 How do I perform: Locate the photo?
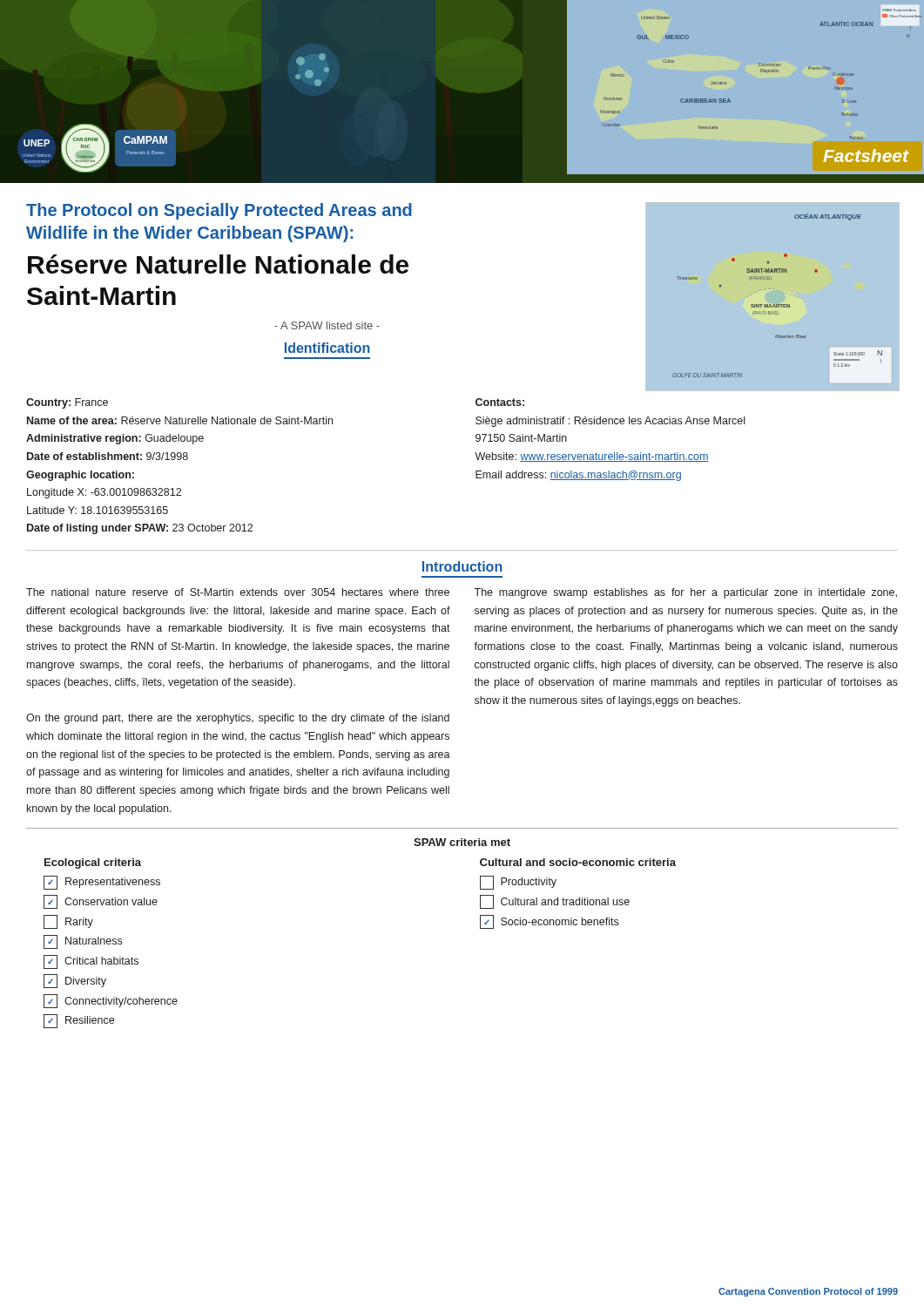(462, 91)
